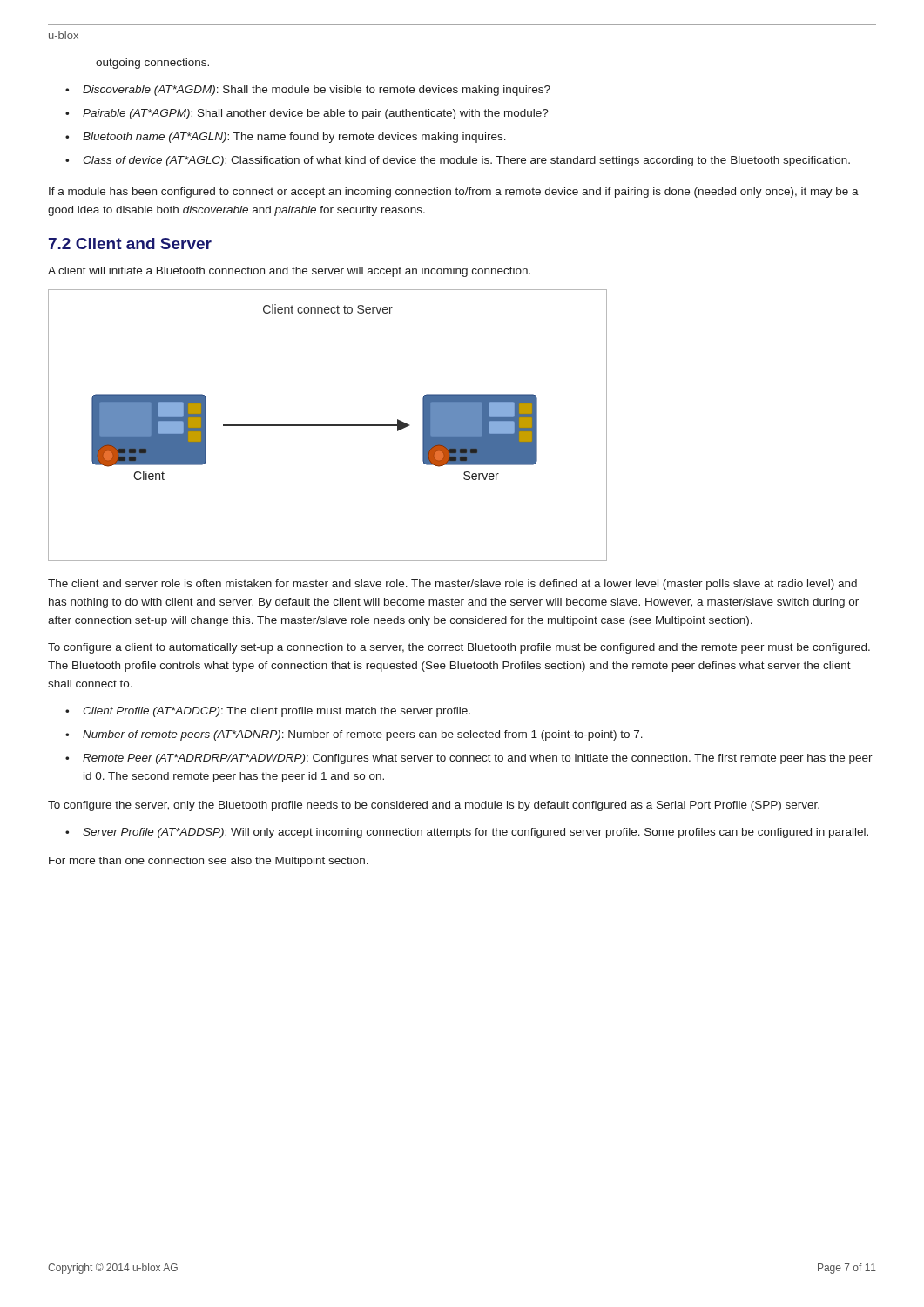The width and height of the screenshot is (924, 1307).
Task: Click on the text starting "For more than one connection see also"
Action: [208, 861]
